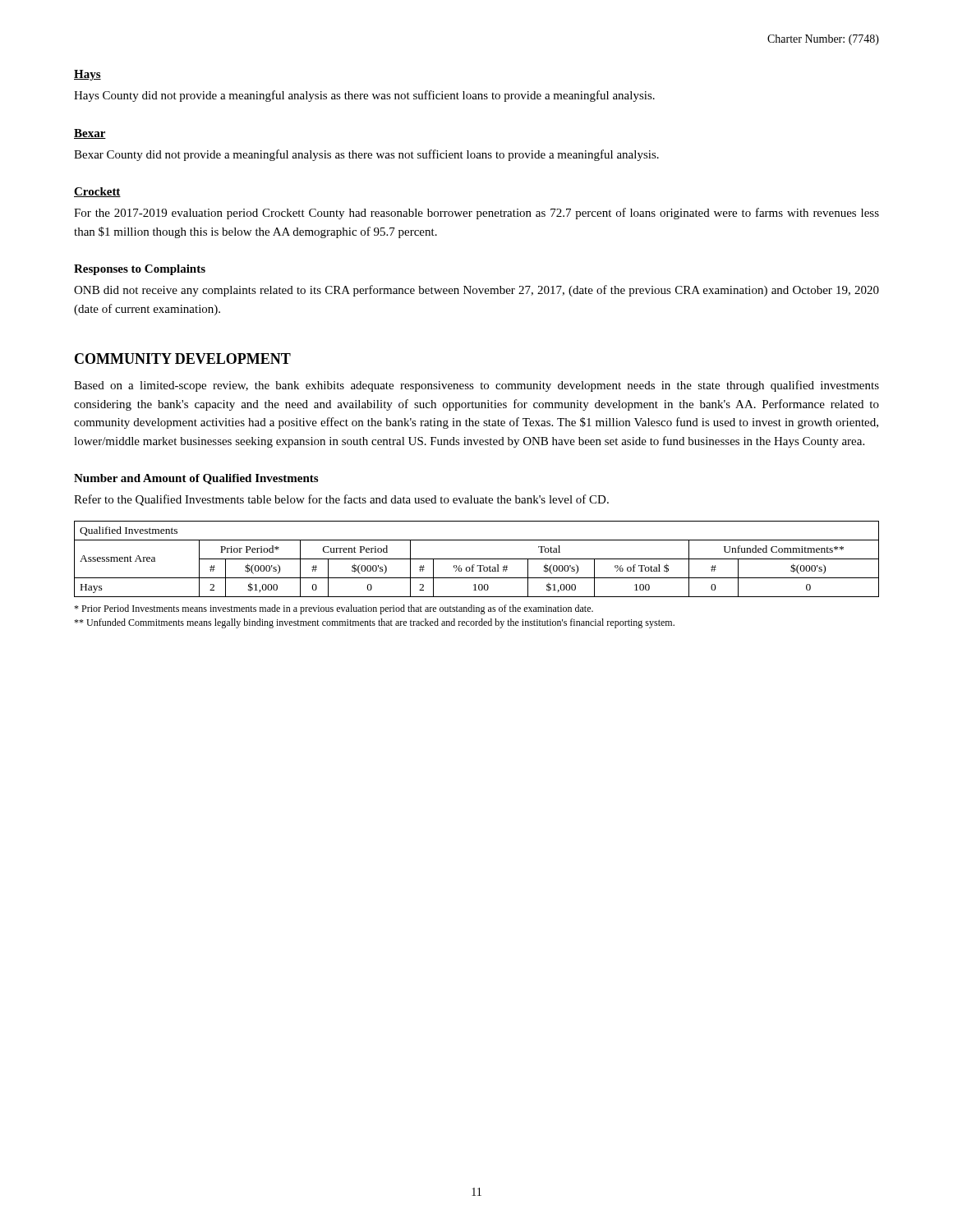Select the block starting "ONB did not receive any"
The height and width of the screenshot is (1232, 953).
[476, 299]
